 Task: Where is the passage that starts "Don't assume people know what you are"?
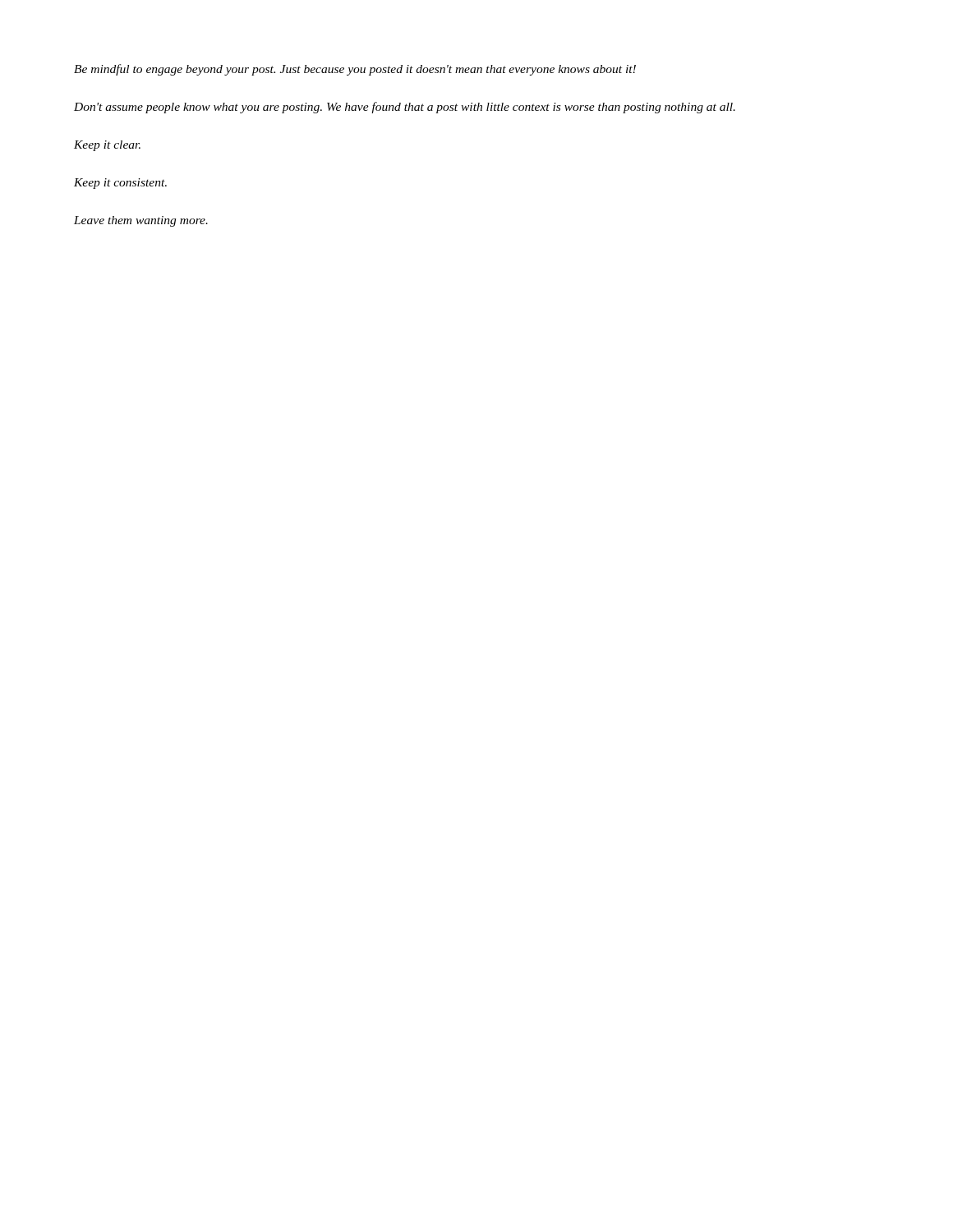(405, 106)
